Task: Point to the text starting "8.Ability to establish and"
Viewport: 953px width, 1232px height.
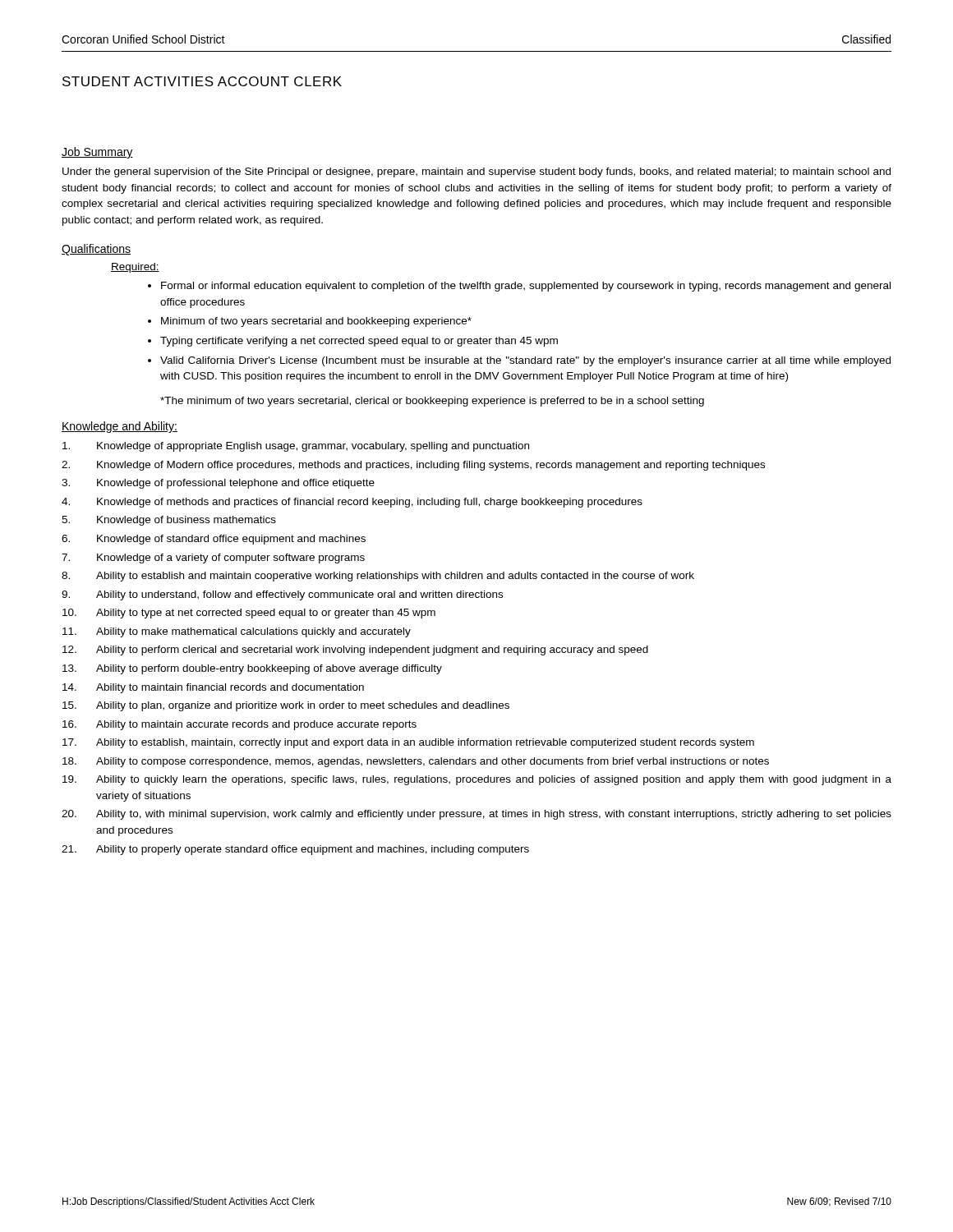Action: (476, 576)
